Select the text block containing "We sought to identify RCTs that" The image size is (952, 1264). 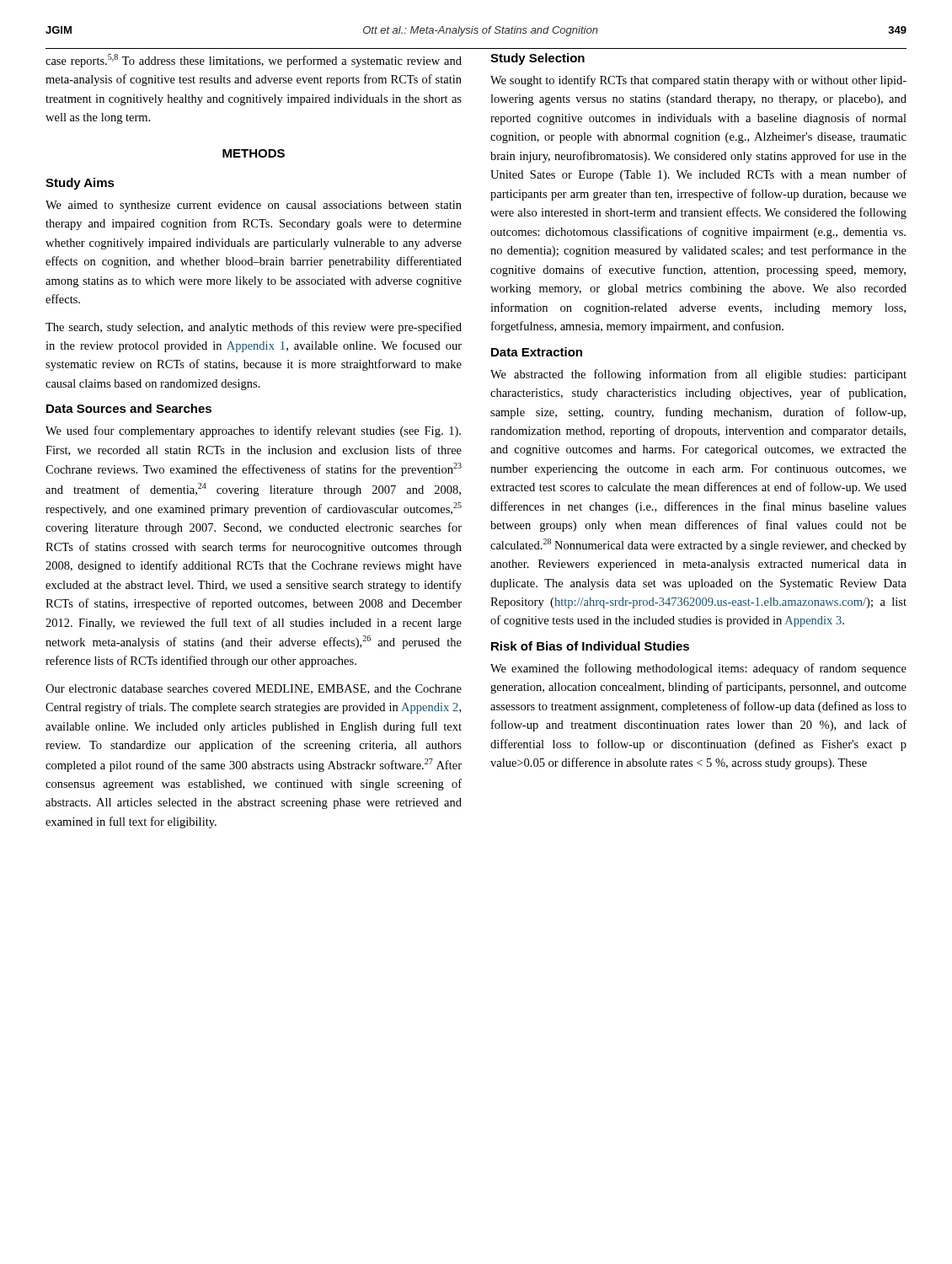[698, 203]
